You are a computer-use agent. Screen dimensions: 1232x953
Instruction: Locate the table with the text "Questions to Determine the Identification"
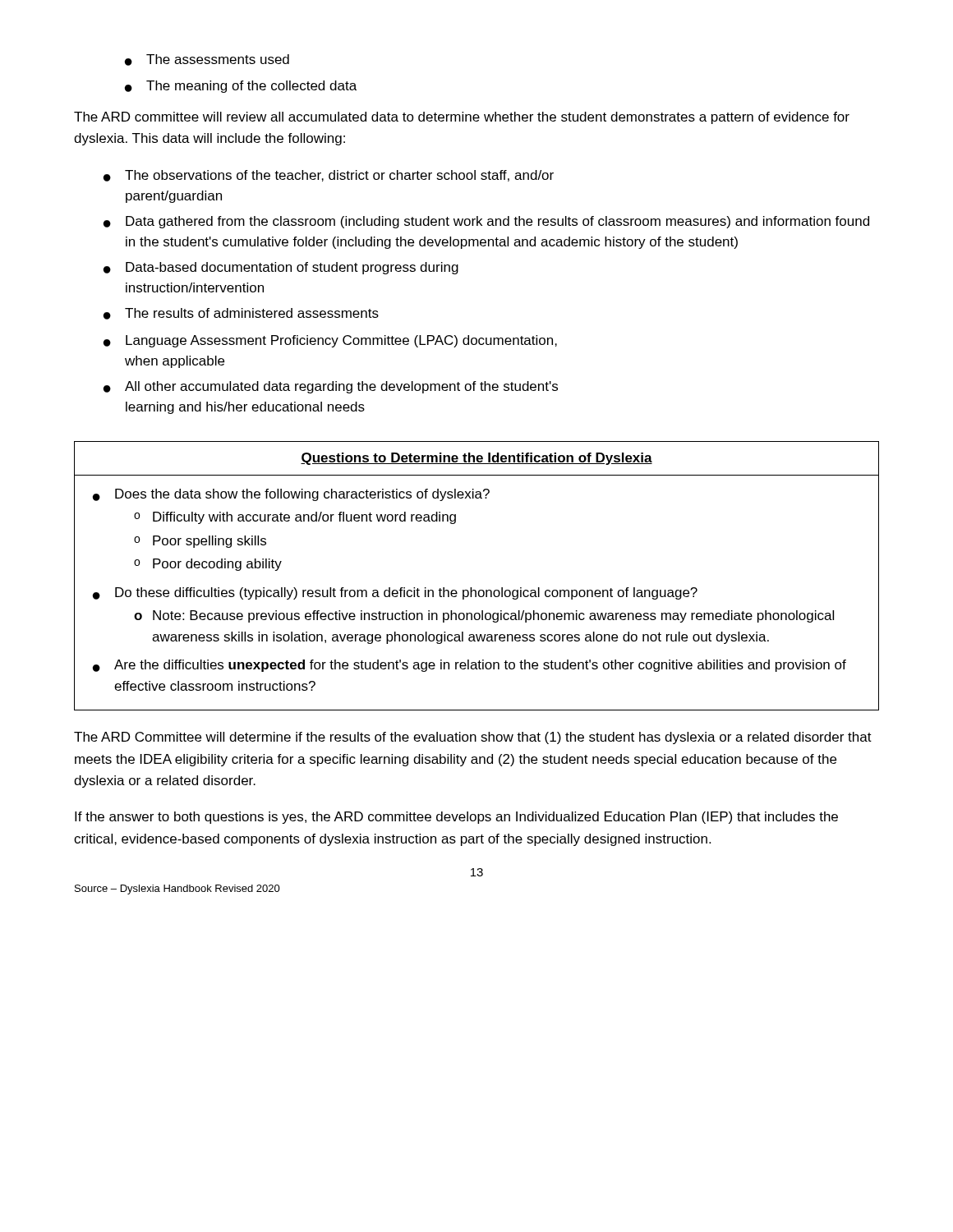476,576
